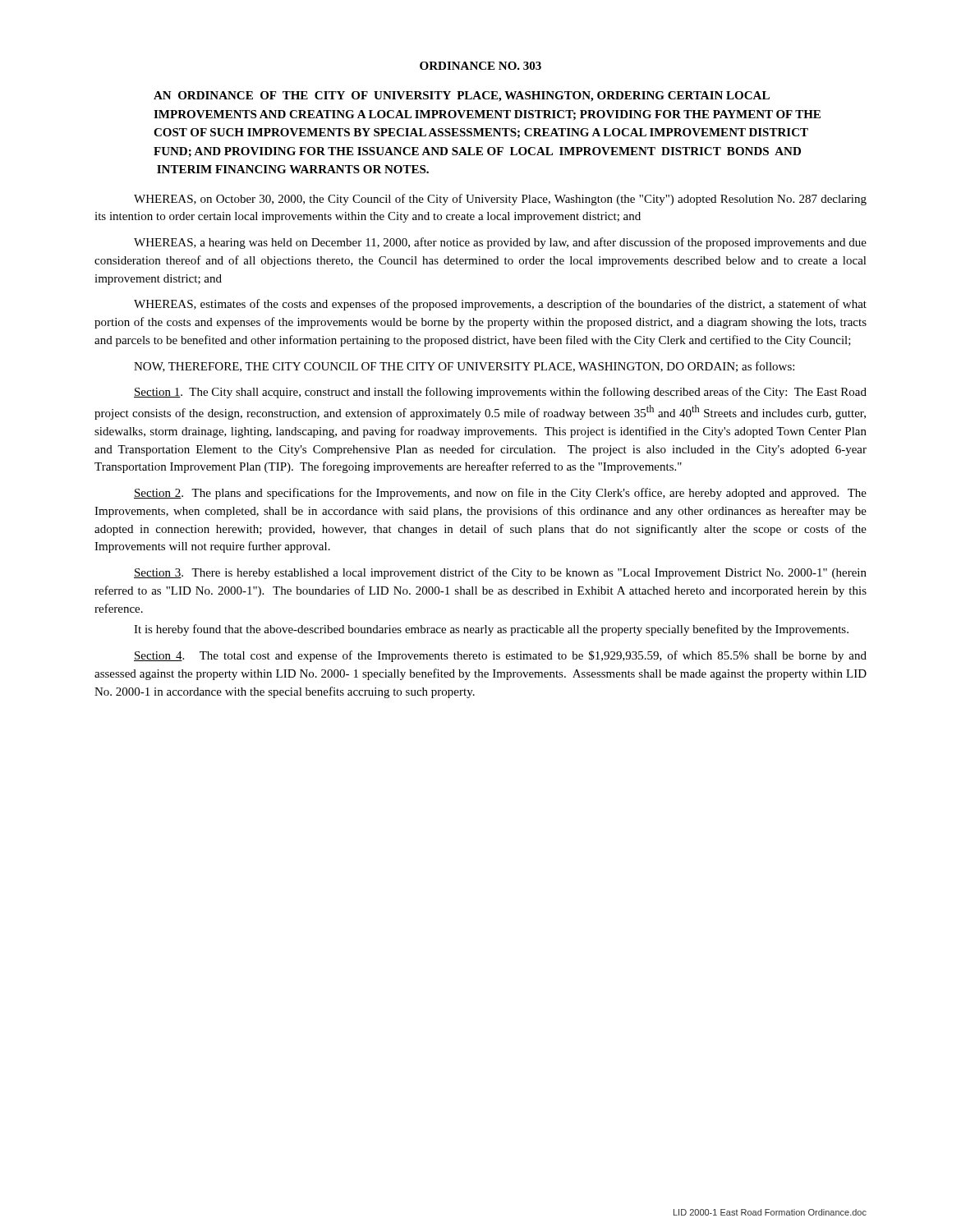Point to the block beginning "NOW, THEREFORE, THE CITY COUNCIL"
This screenshot has width=961, height=1232.
tap(465, 366)
